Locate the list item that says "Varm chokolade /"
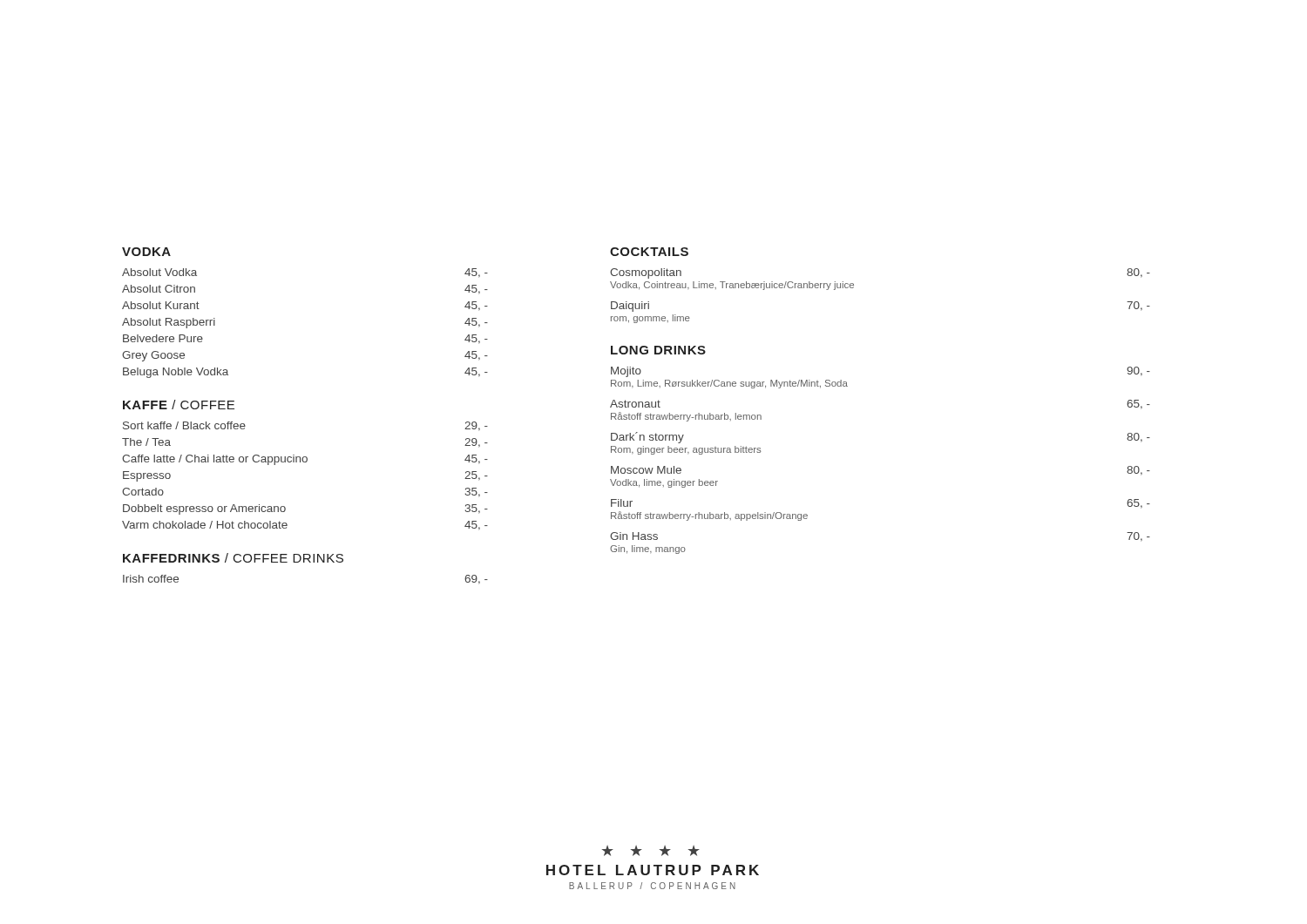 click(203, 526)
